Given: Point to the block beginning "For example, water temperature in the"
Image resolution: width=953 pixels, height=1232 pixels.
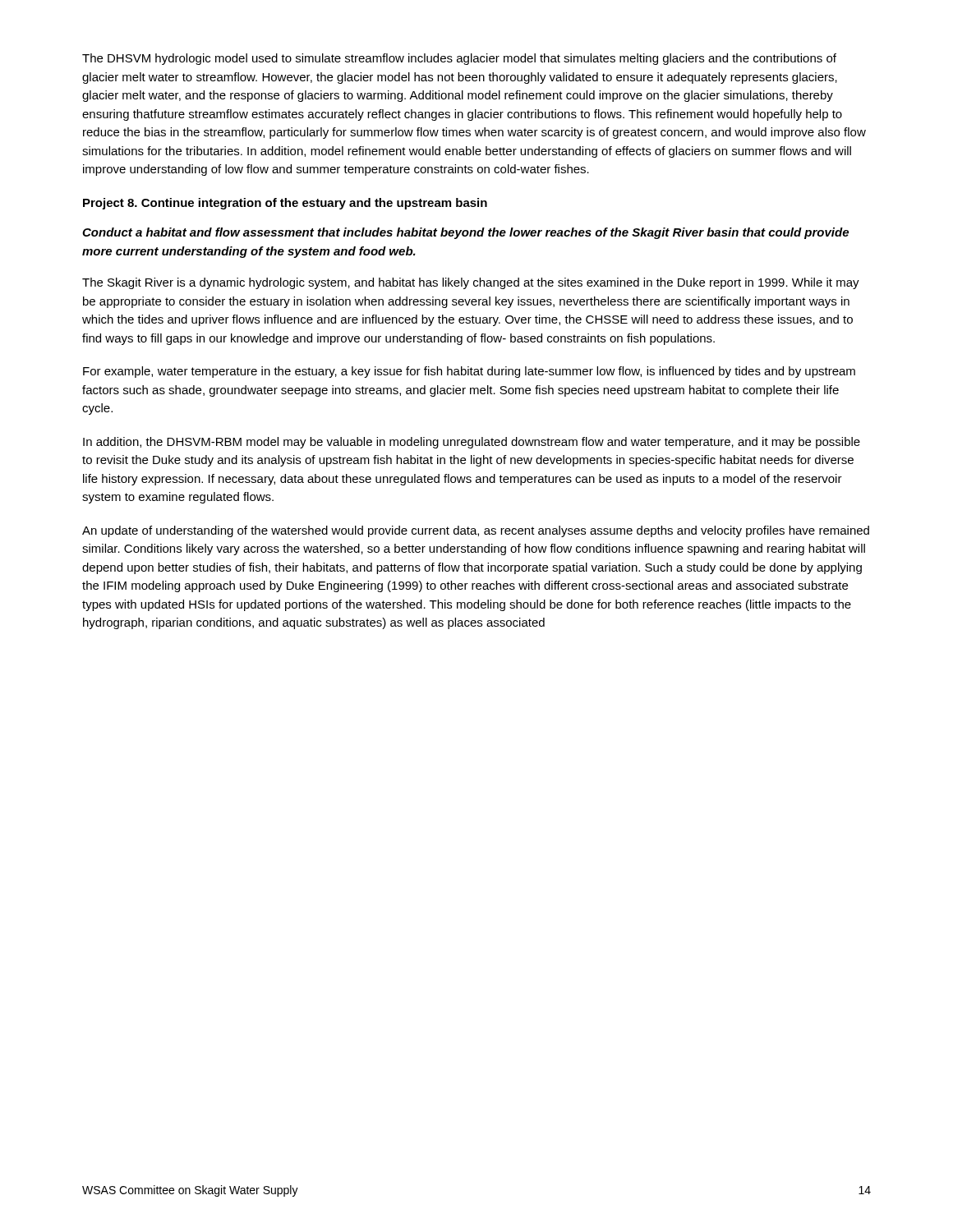Looking at the screenshot, I should (x=469, y=389).
